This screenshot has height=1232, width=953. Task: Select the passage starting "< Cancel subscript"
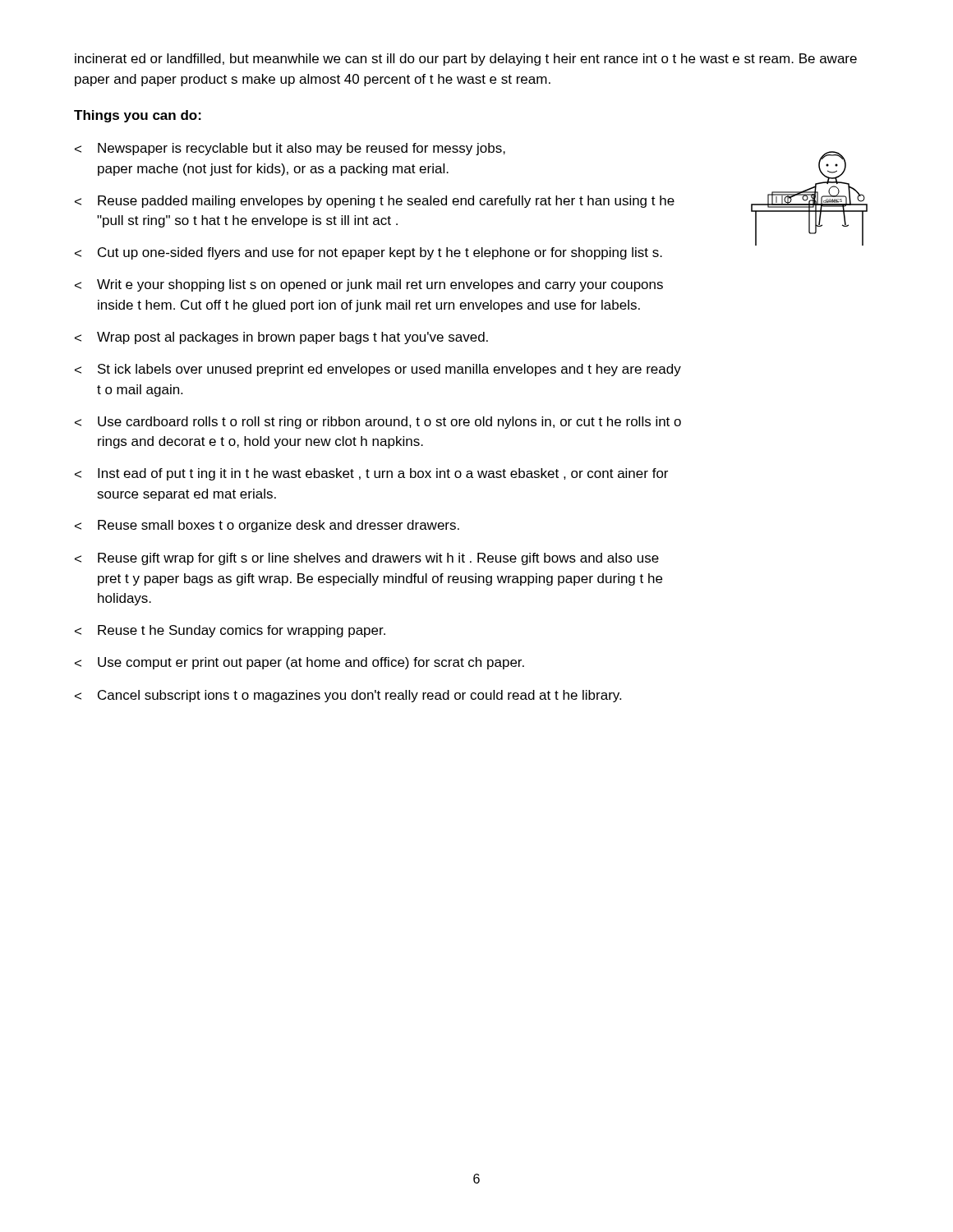coord(476,696)
